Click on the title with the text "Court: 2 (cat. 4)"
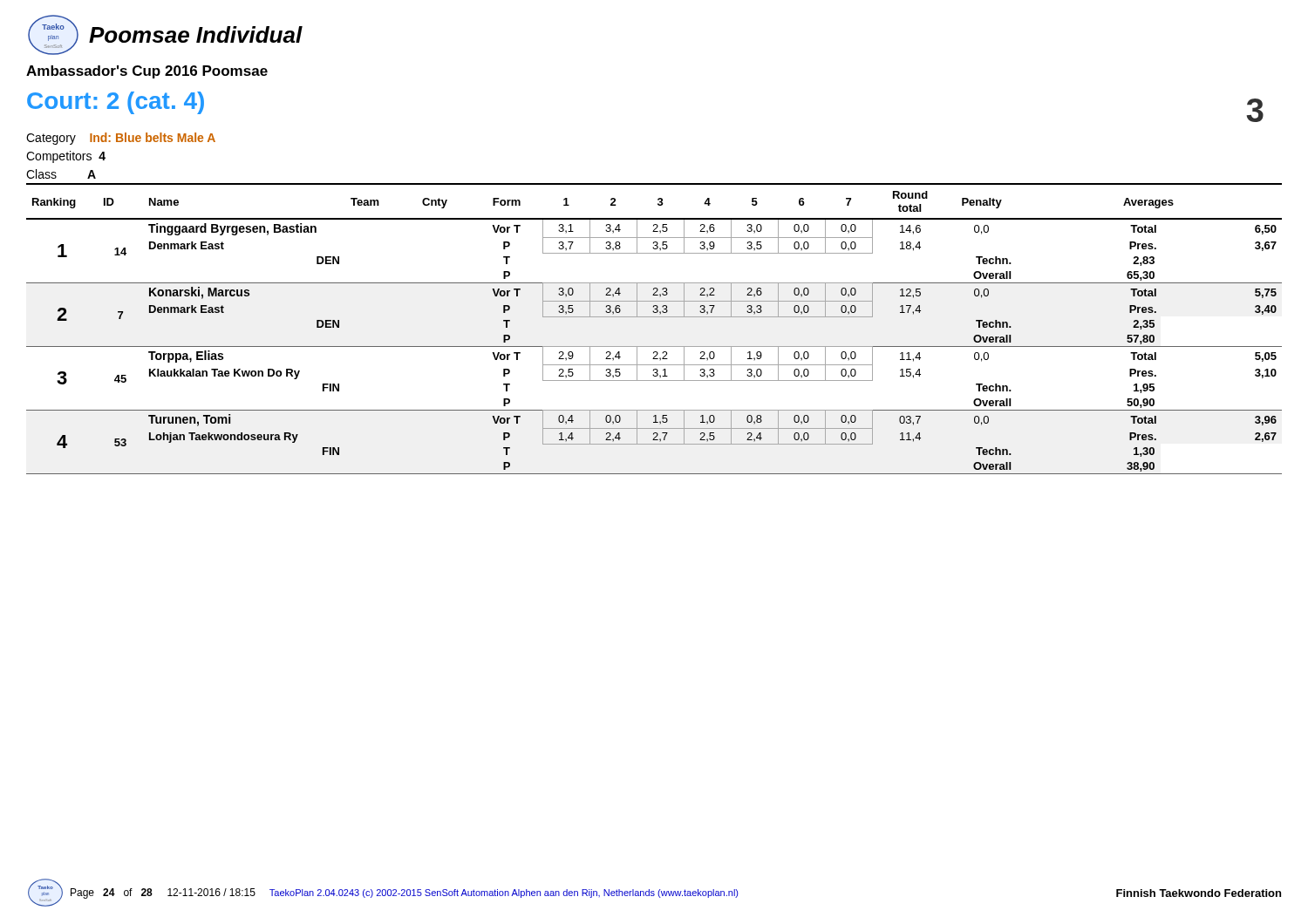The height and width of the screenshot is (924, 1308). coord(116,101)
